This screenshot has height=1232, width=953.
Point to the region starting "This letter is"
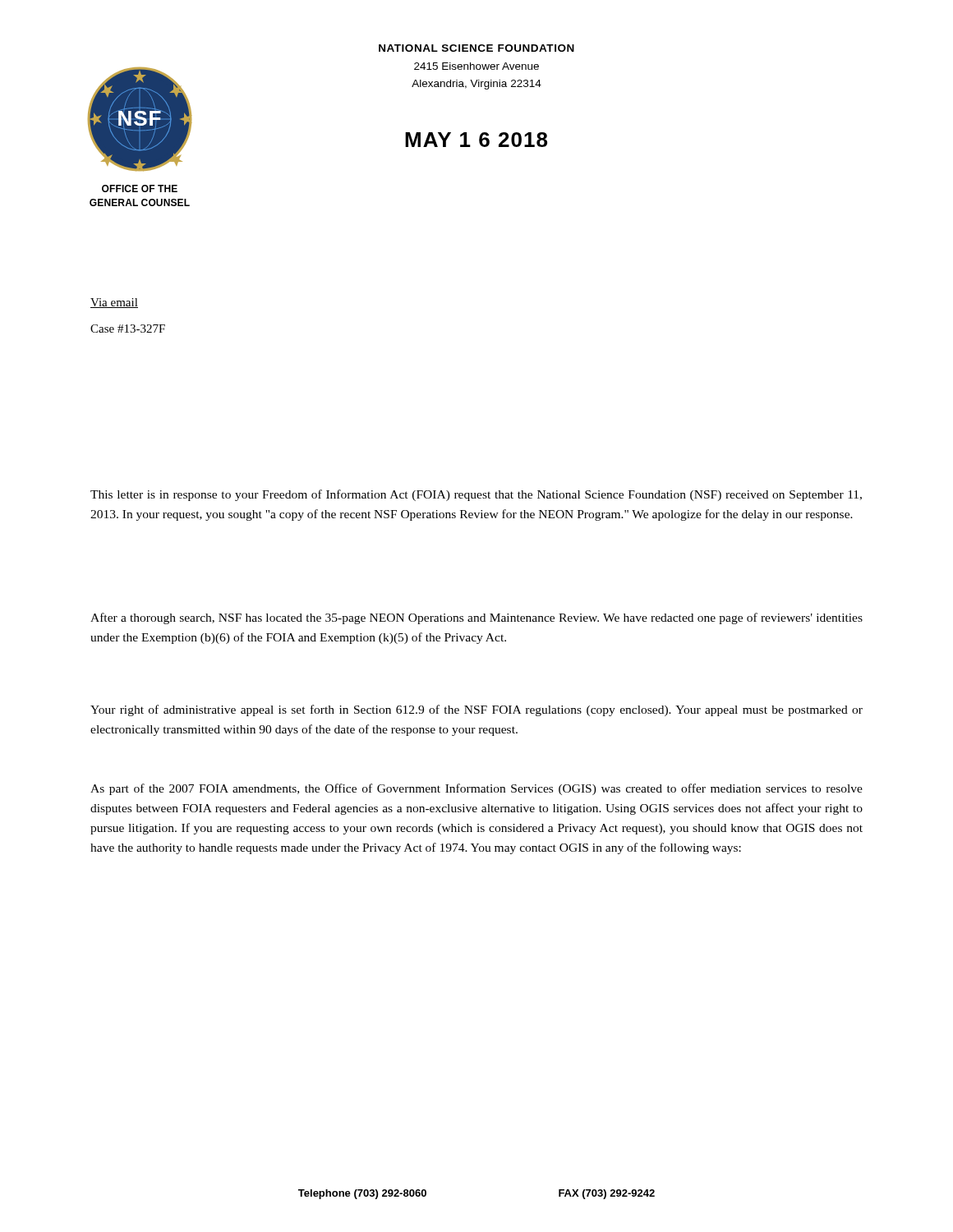tap(476, 504)
